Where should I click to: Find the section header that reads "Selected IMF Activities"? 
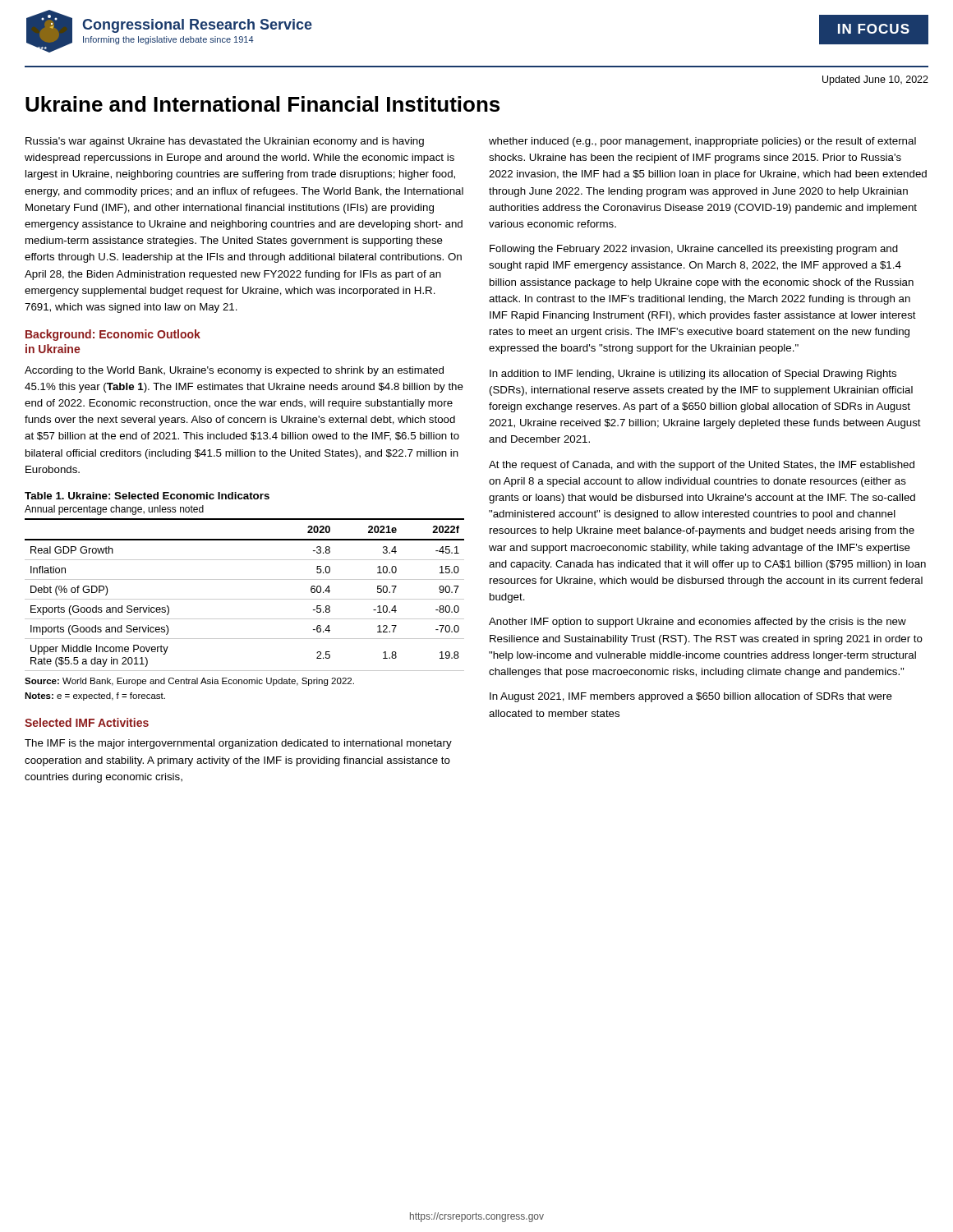(87, 723)
